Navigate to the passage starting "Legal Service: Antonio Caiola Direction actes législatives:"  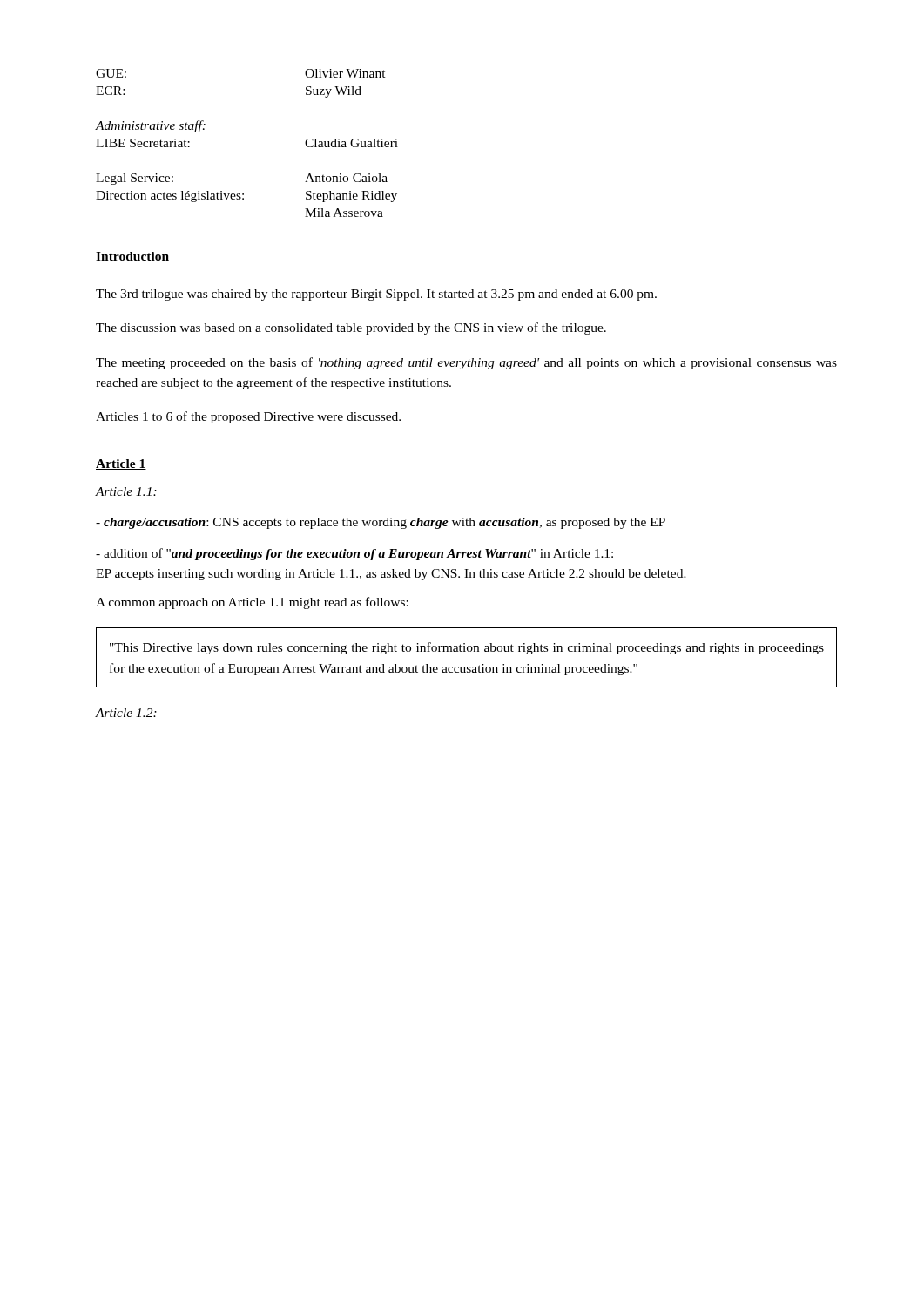pos(246,195)
